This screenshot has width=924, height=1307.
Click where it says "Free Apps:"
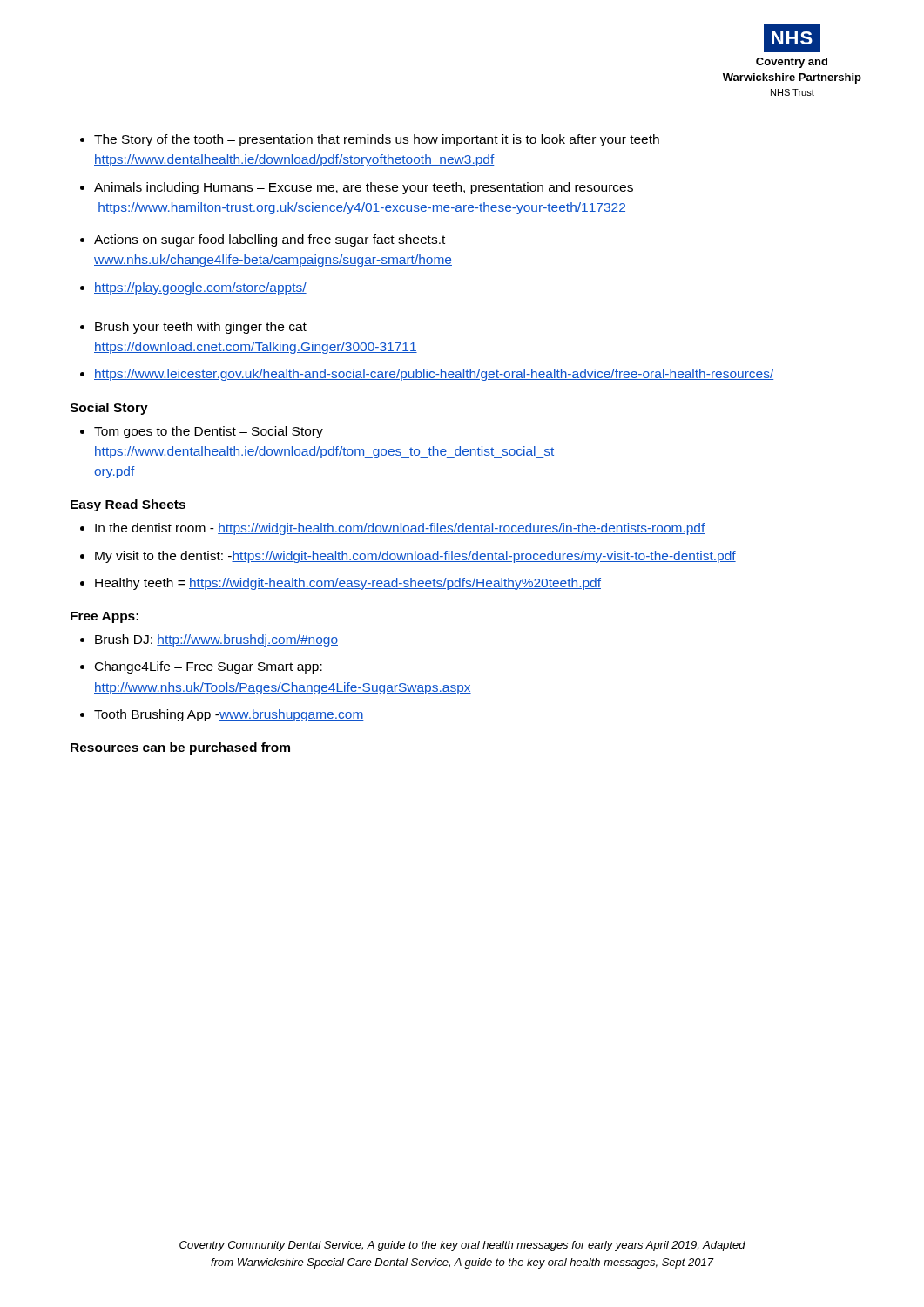[x=105, y=616]
